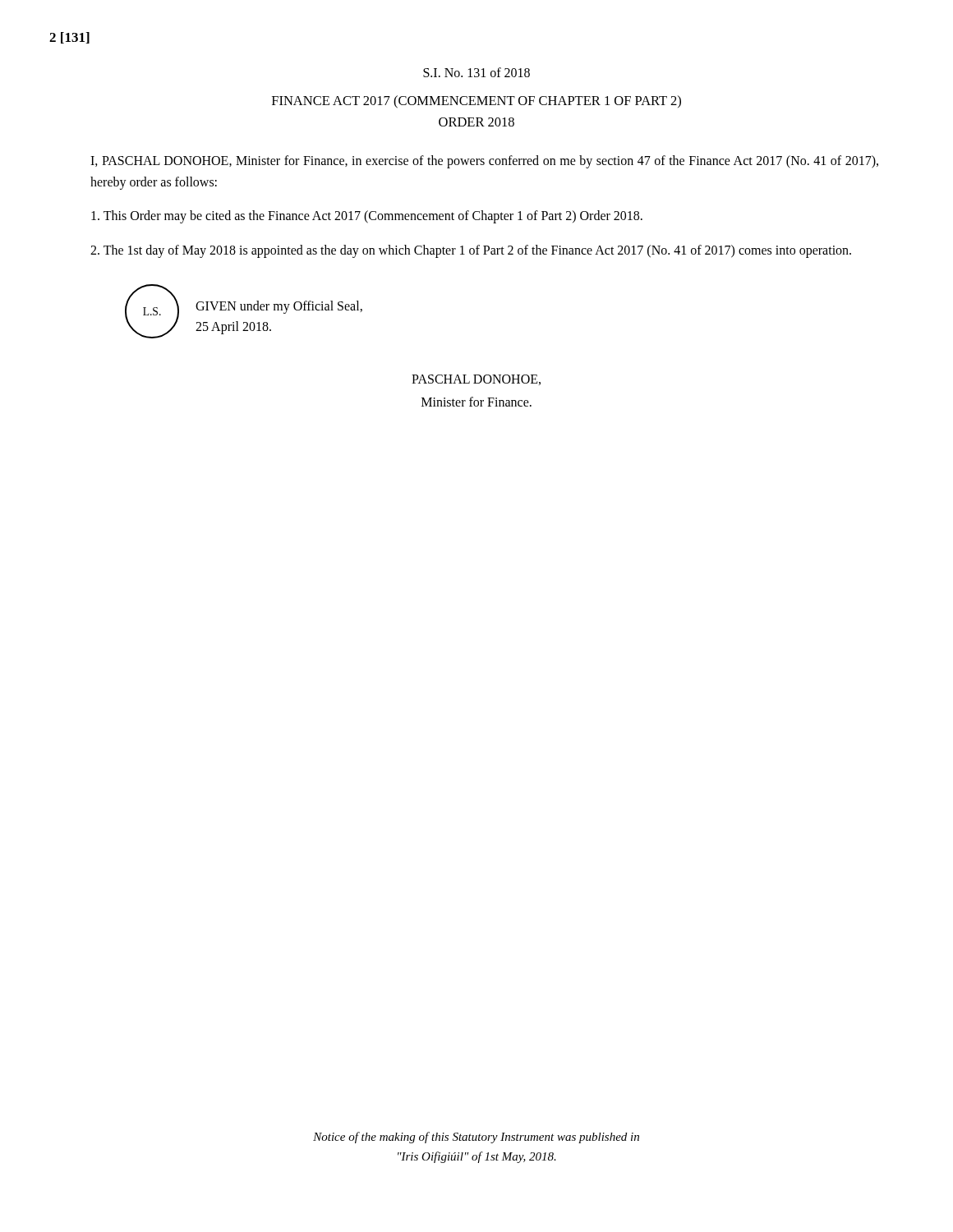The image size is (953, 1232).
Task: Select the text block containing "I, PASCHAL DONOHOE, Minister"
Action: [485, 171]
